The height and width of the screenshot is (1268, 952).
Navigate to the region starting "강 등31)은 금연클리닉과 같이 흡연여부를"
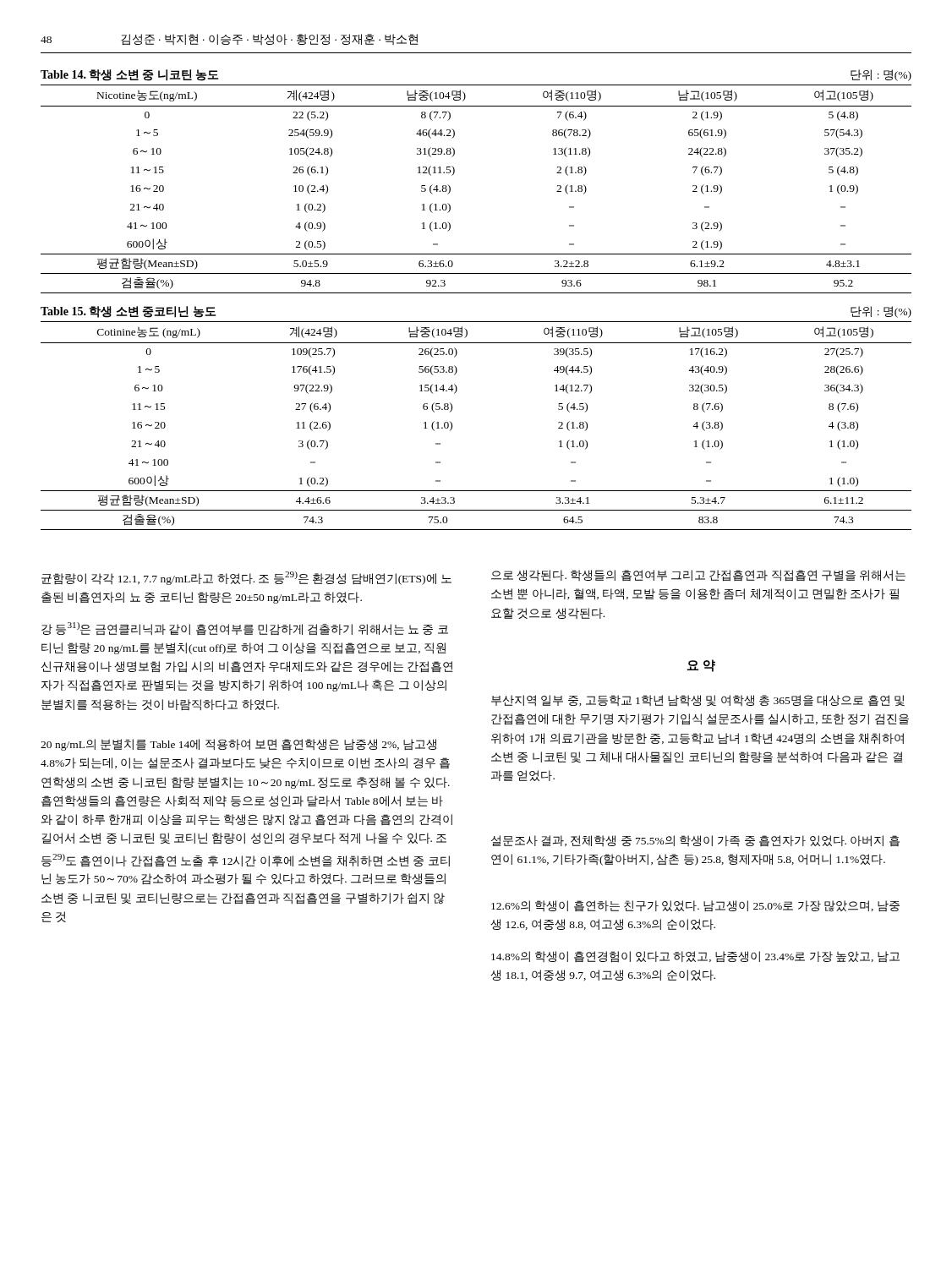(x=247, y=665)
